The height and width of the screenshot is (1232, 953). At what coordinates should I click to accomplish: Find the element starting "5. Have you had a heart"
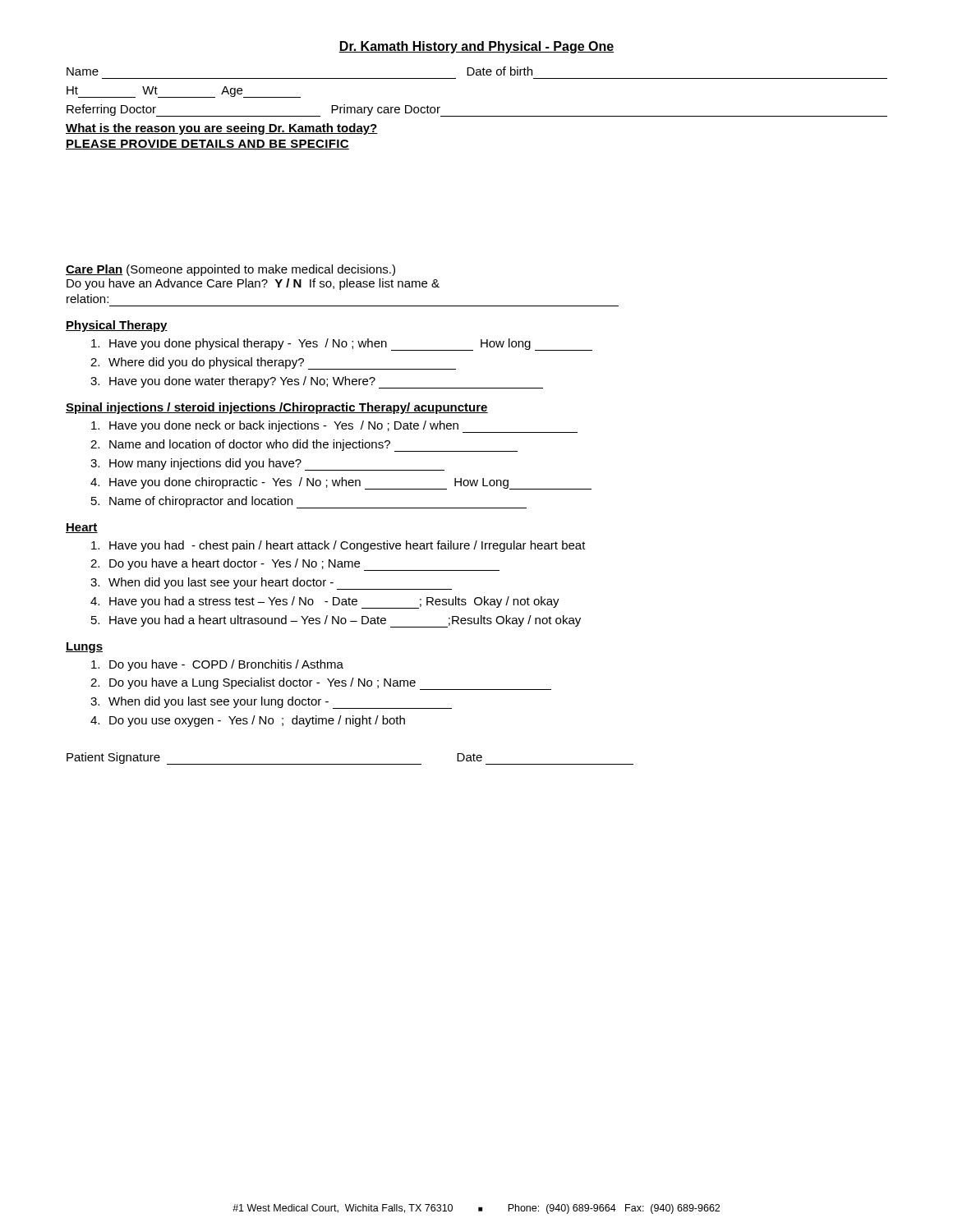[336, 620]
